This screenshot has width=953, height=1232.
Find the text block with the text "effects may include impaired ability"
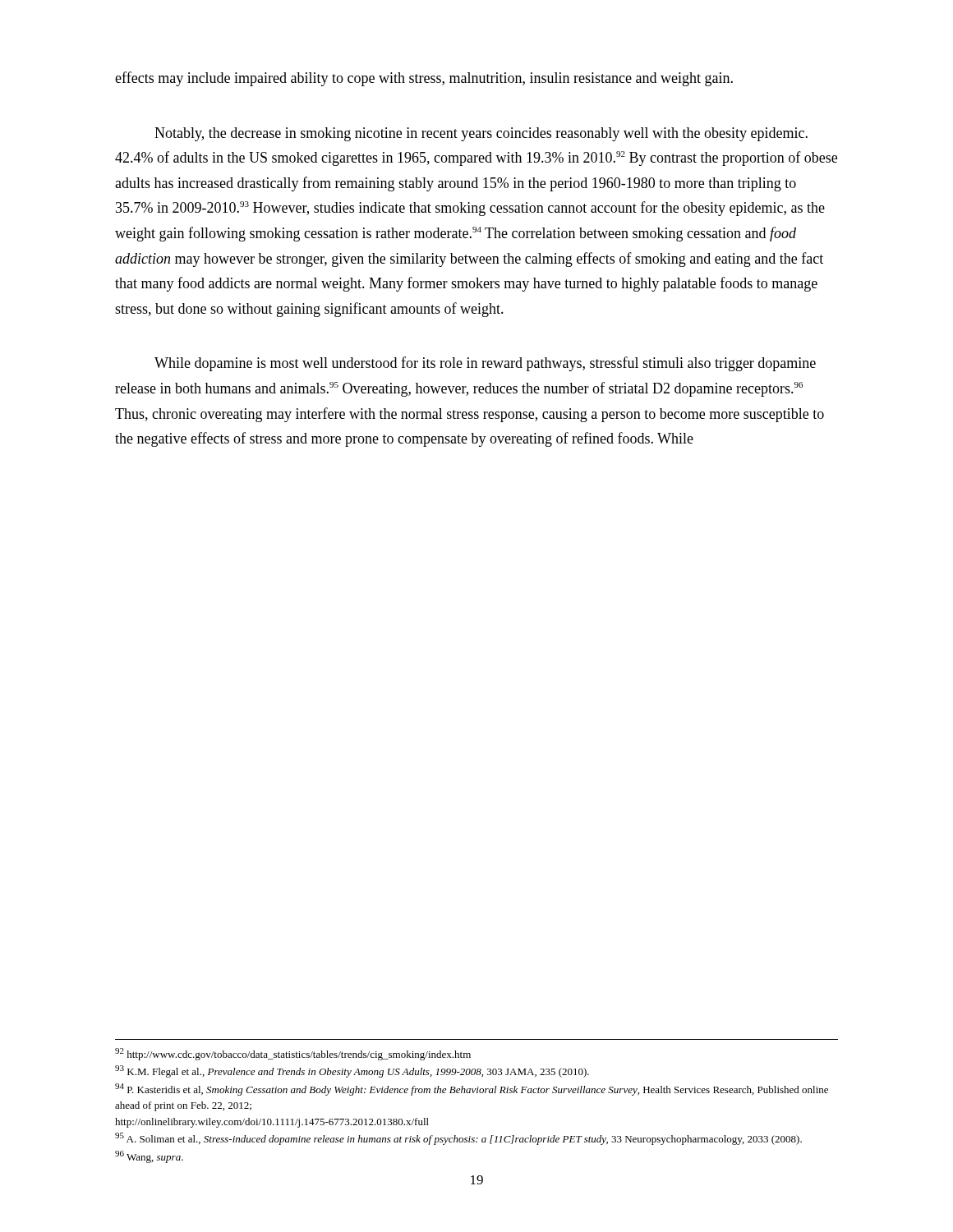(424, 78)
